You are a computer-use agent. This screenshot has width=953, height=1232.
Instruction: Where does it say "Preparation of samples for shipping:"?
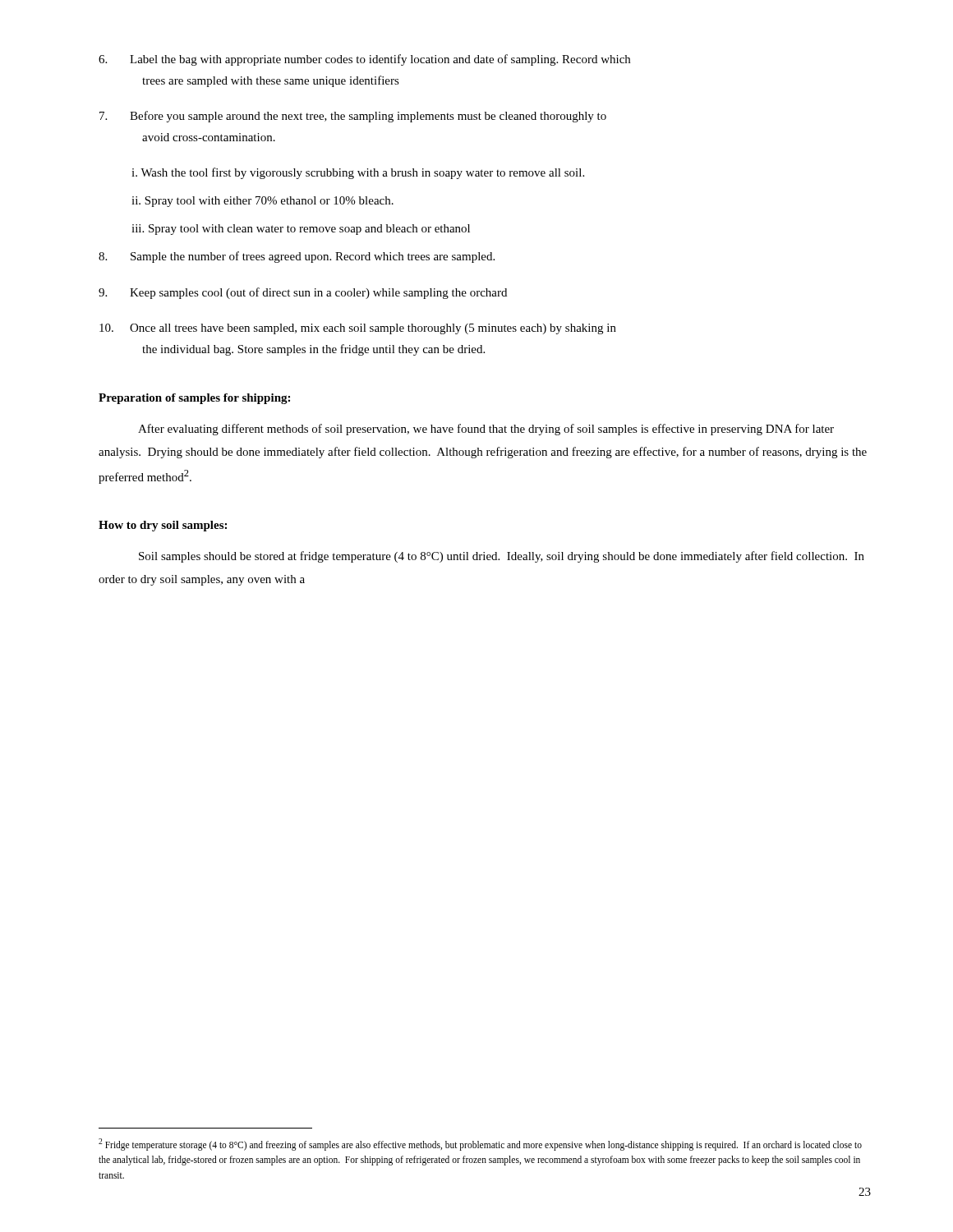pyautogui.click(x=195, y=398)
